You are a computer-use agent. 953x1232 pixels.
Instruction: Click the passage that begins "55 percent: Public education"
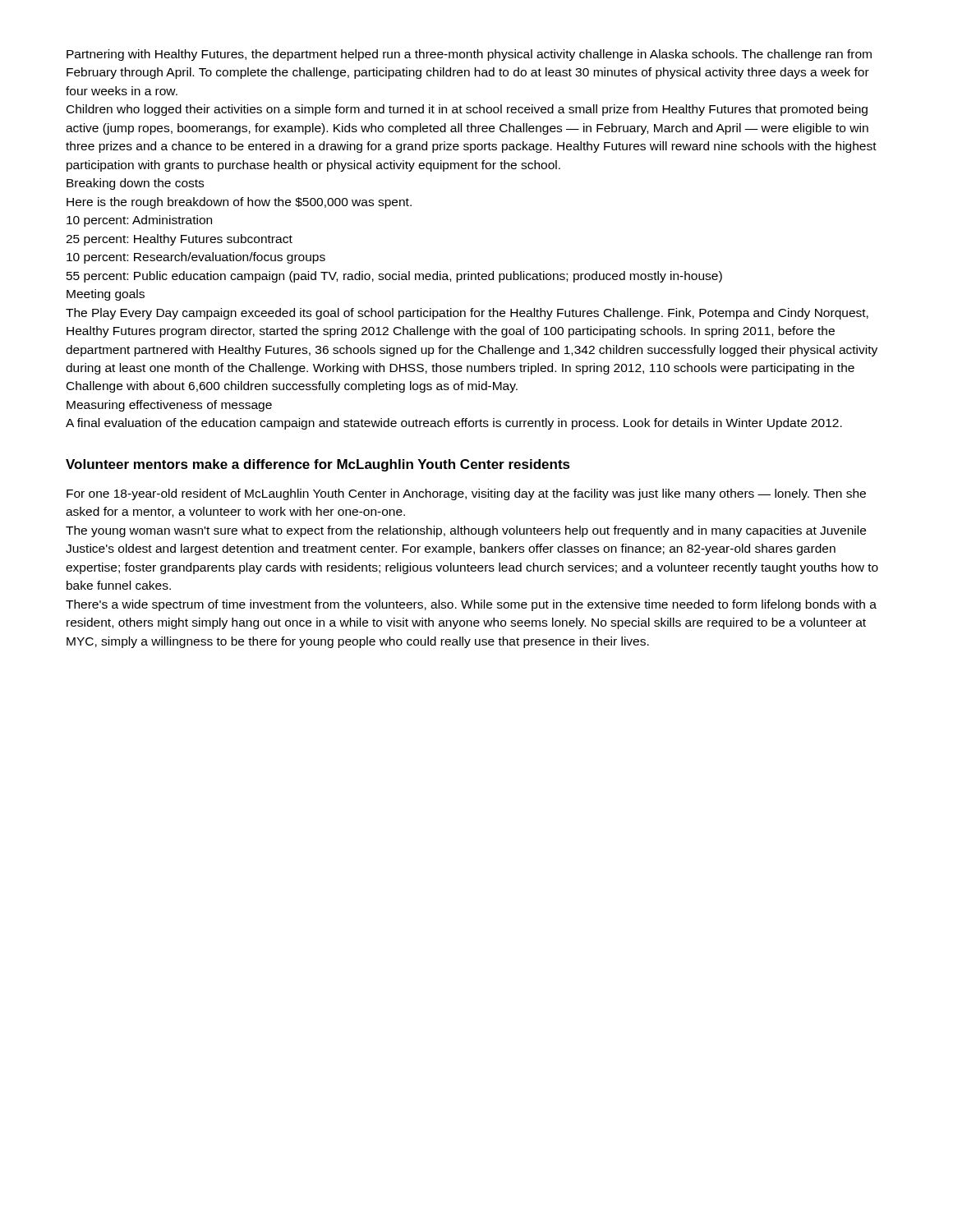point(476,276)
